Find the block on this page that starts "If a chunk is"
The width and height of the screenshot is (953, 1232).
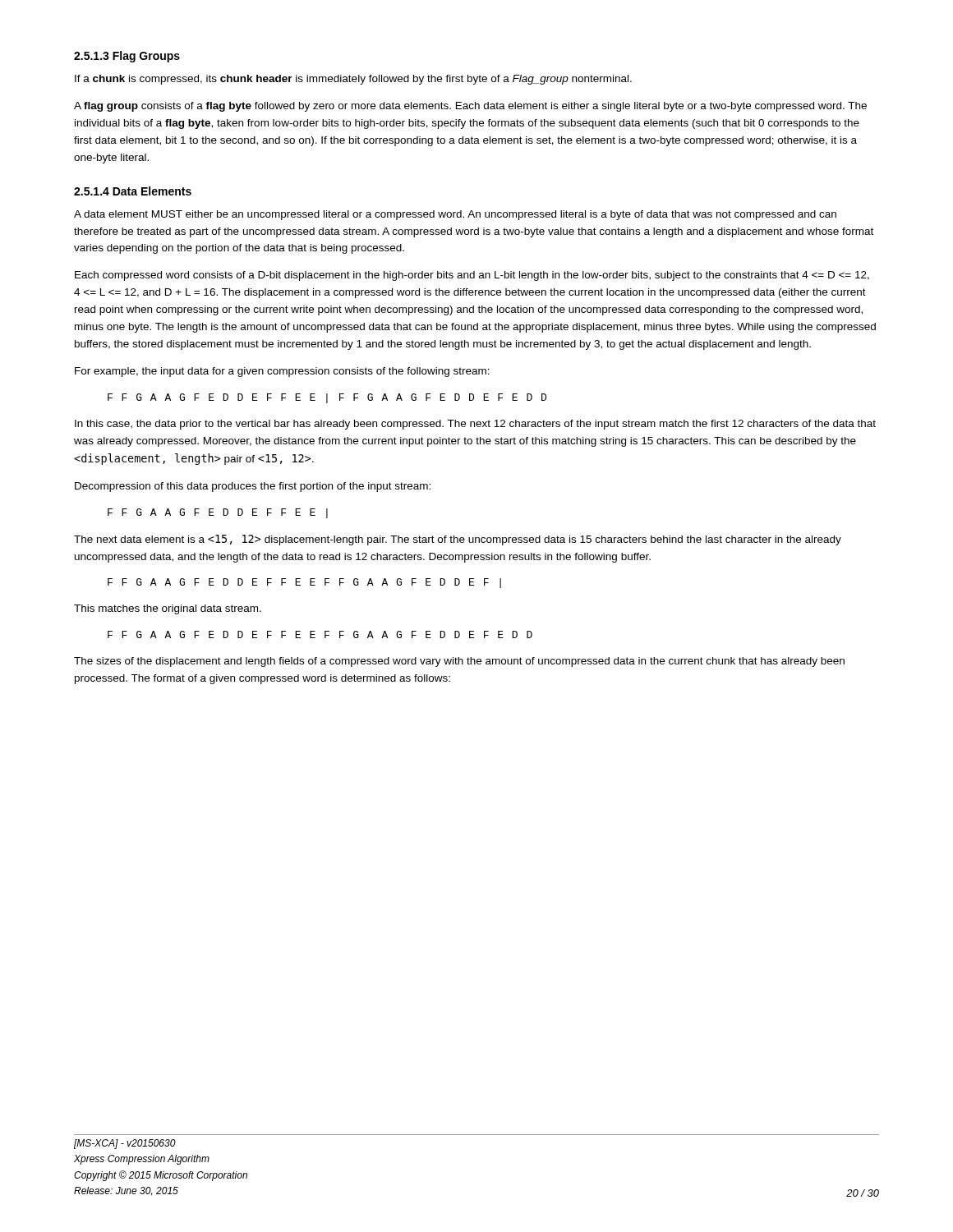click(353, 78)
